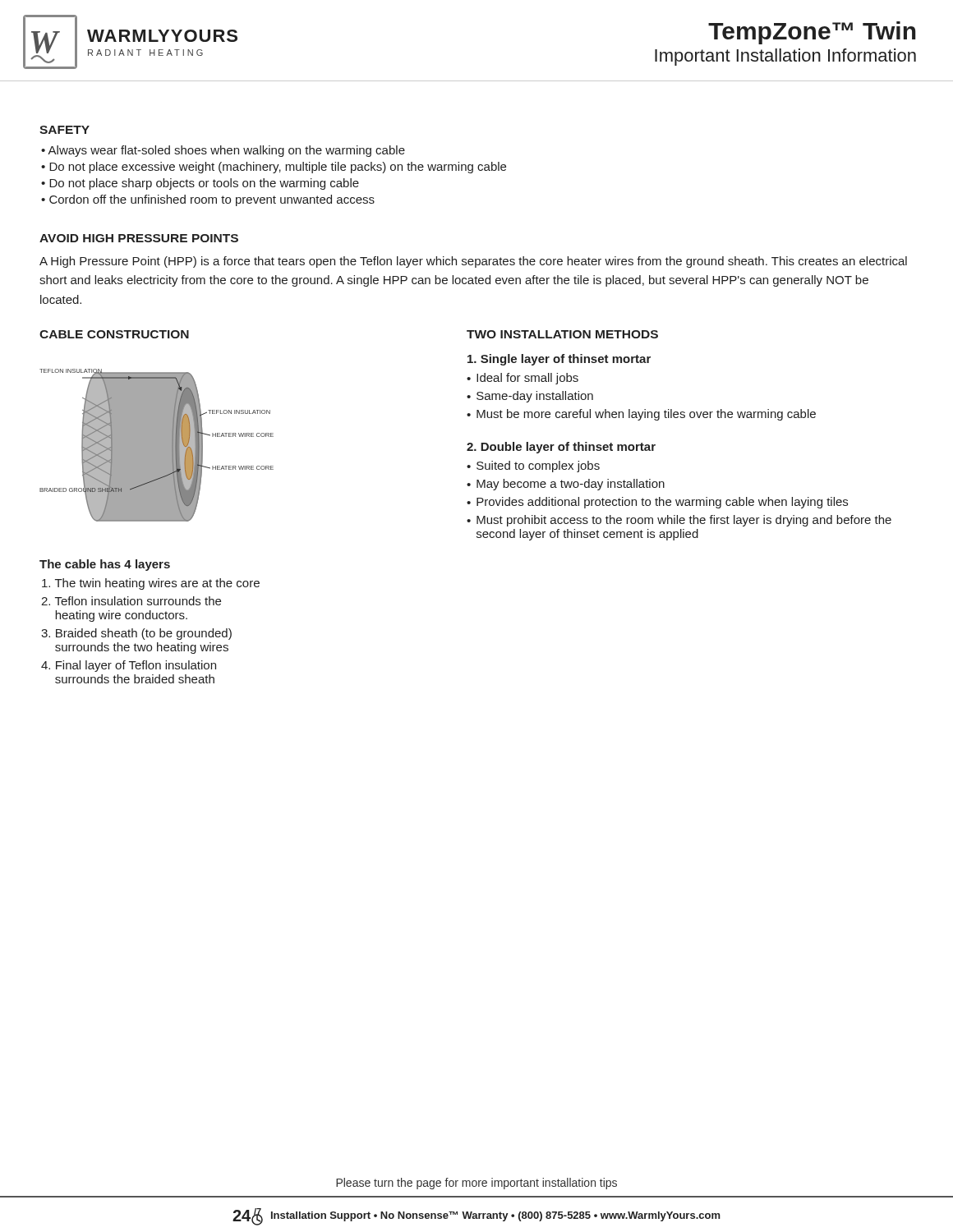Navigate to the region starting "CABLE CONSTRUCTION"
Screen dimensions: 1232x953
114,334
